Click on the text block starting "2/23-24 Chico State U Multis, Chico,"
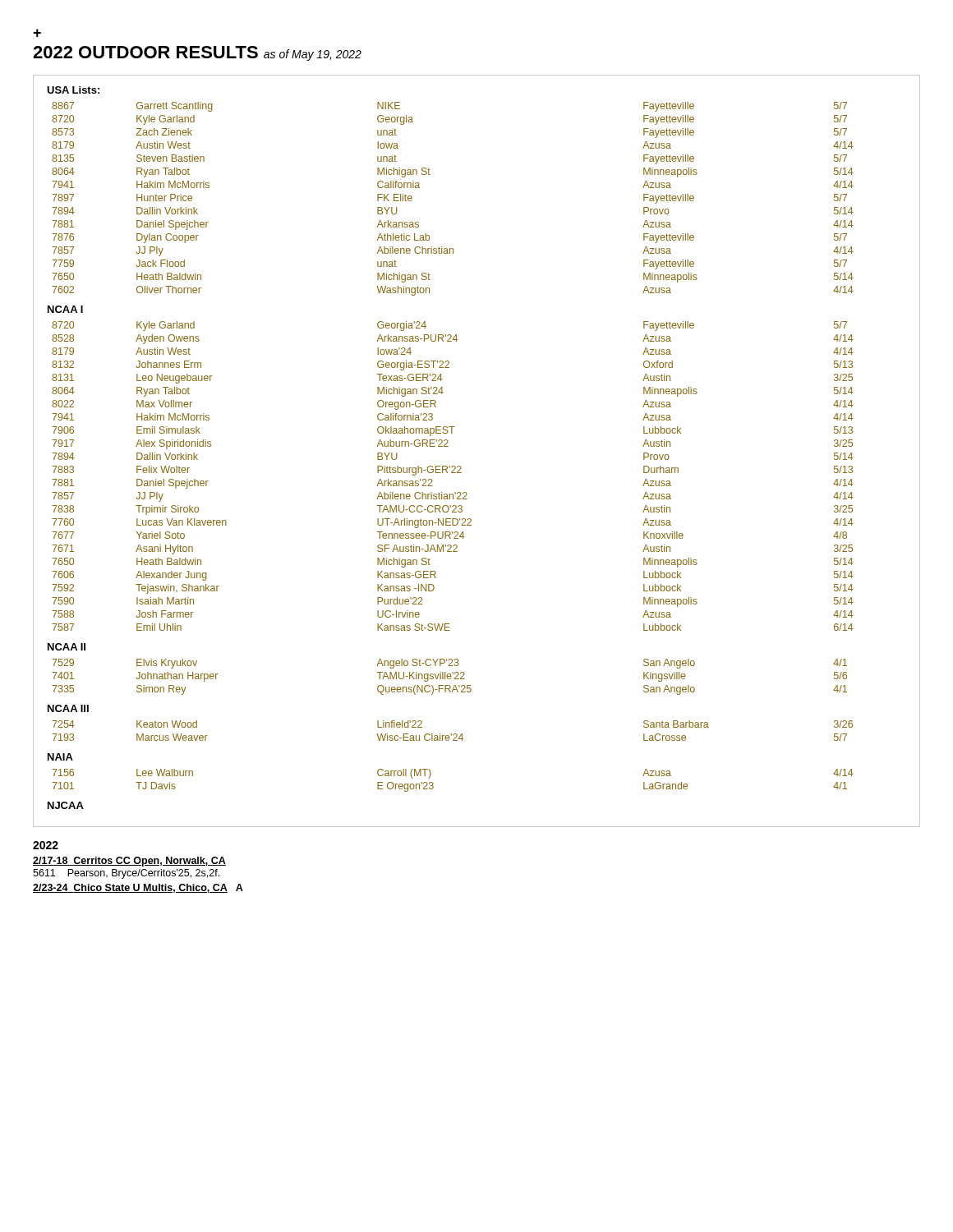Screen dimensions: 1232x953 coord(138,888)
